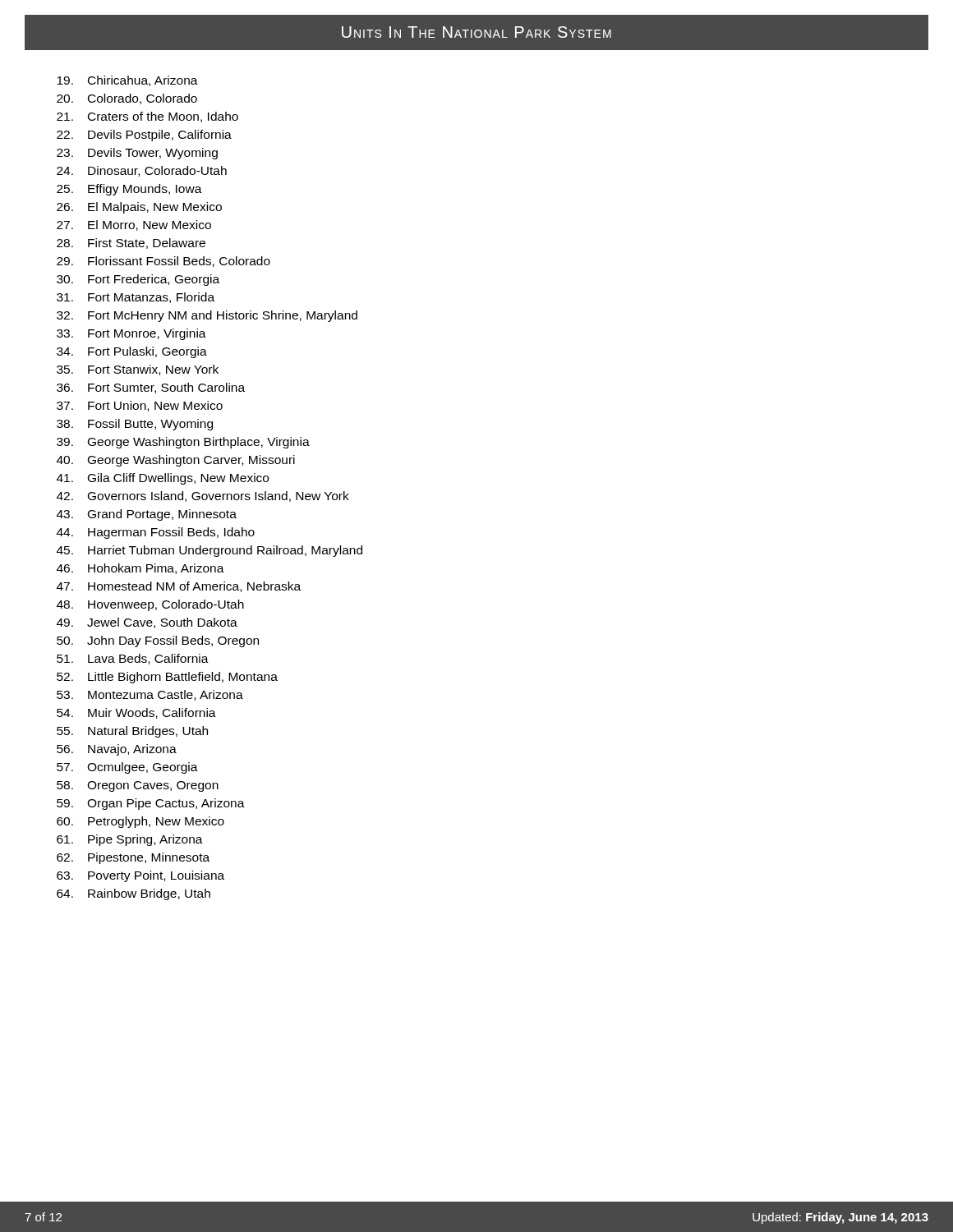Image resolution: width=953 pixels, height=1232 pixels.
Task: Navigate to the element starting "62. Pipestone, Minnesota"
Action: [x=133, y=858]
